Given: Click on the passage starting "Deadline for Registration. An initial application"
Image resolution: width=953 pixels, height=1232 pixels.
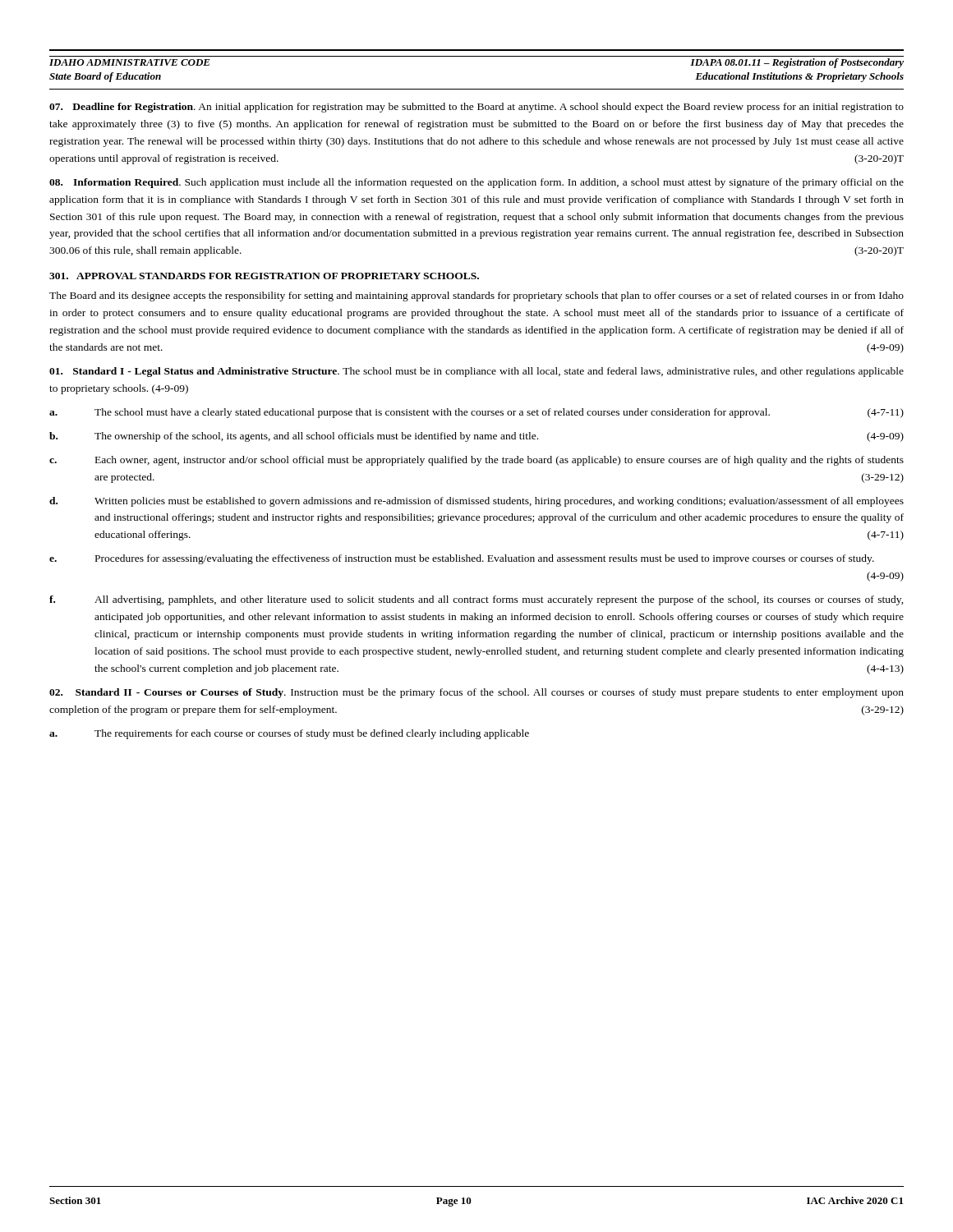Looking at the screenshot, I should tap(476, 134).
